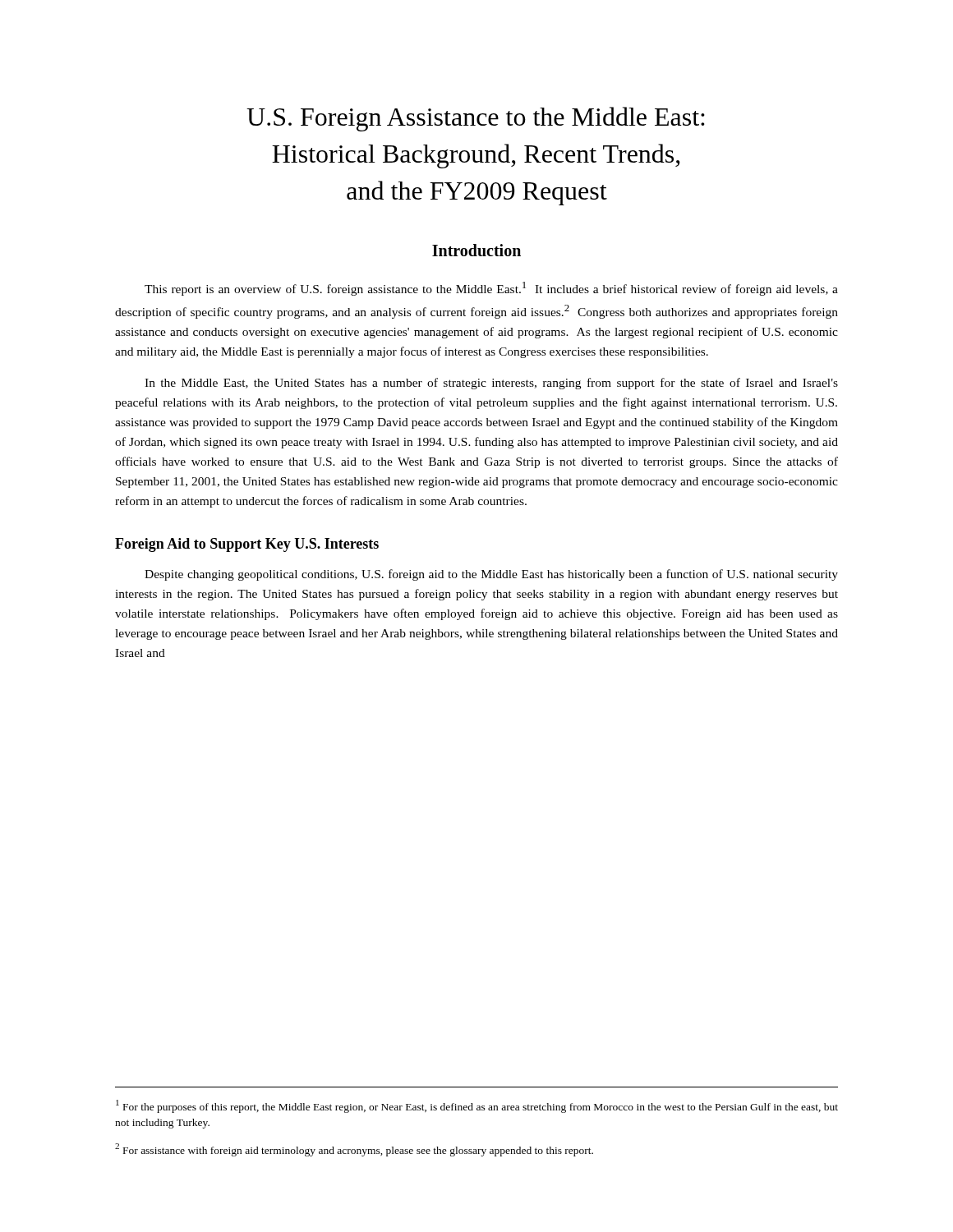Locate the footnote containing "1 For the purposes"
This screenshot has width=953, height=1232.
(x=476, y=1113)
